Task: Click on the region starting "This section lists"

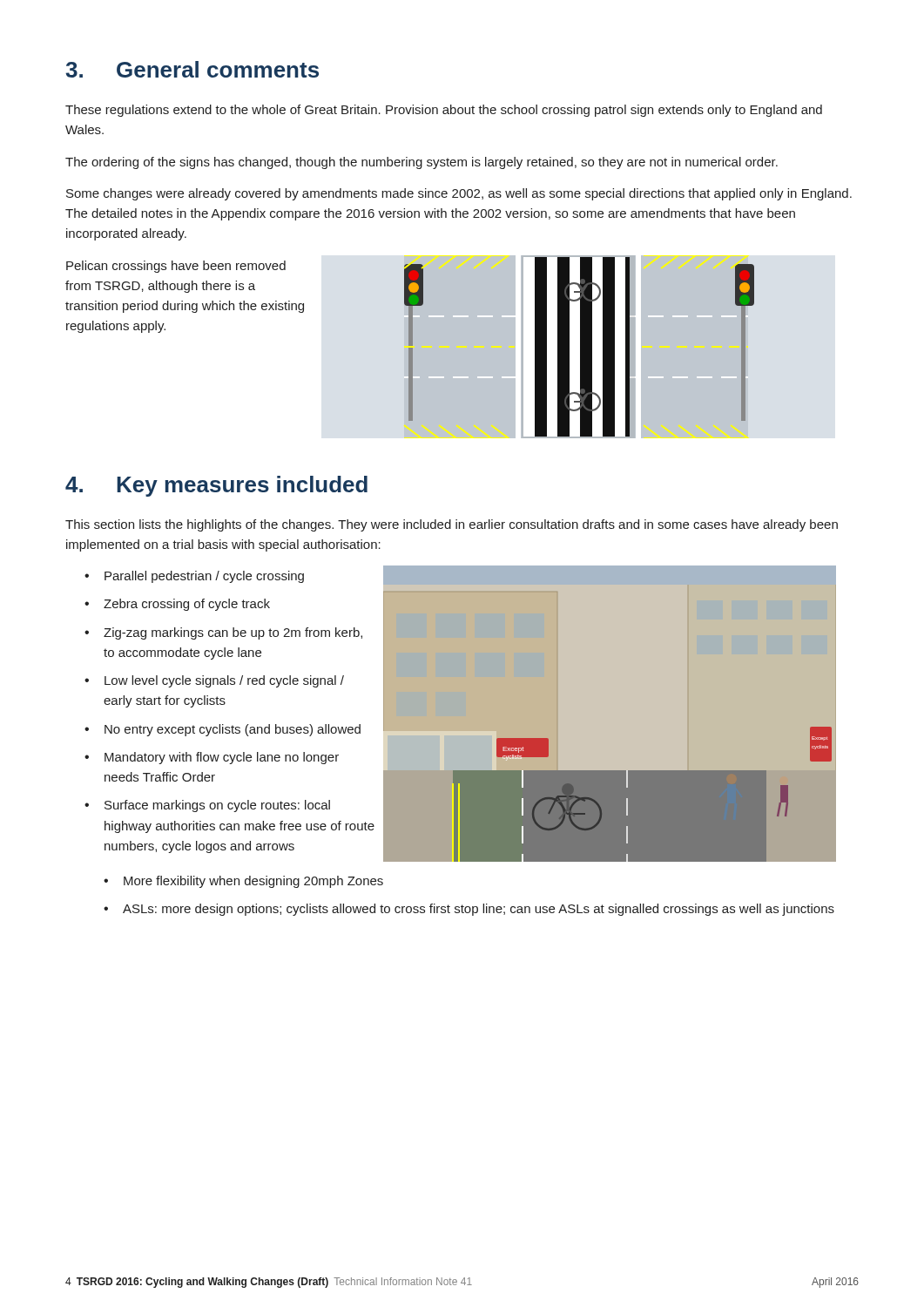Action: tap(462, 534)
